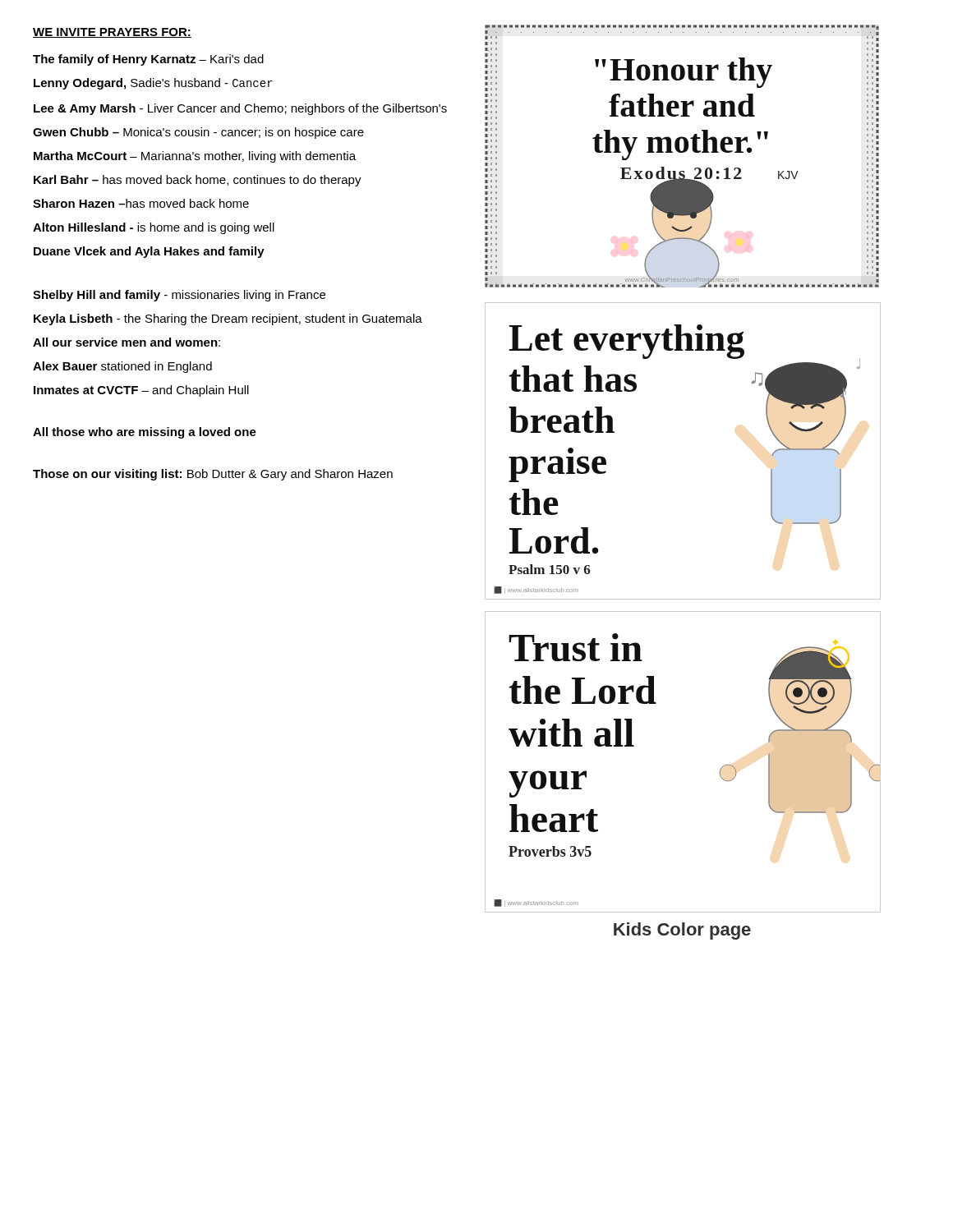Find the list item with the text "Alton Hillesland -"
The height and width of the screenshot is (1232, 953).
(x=154, y=227)
